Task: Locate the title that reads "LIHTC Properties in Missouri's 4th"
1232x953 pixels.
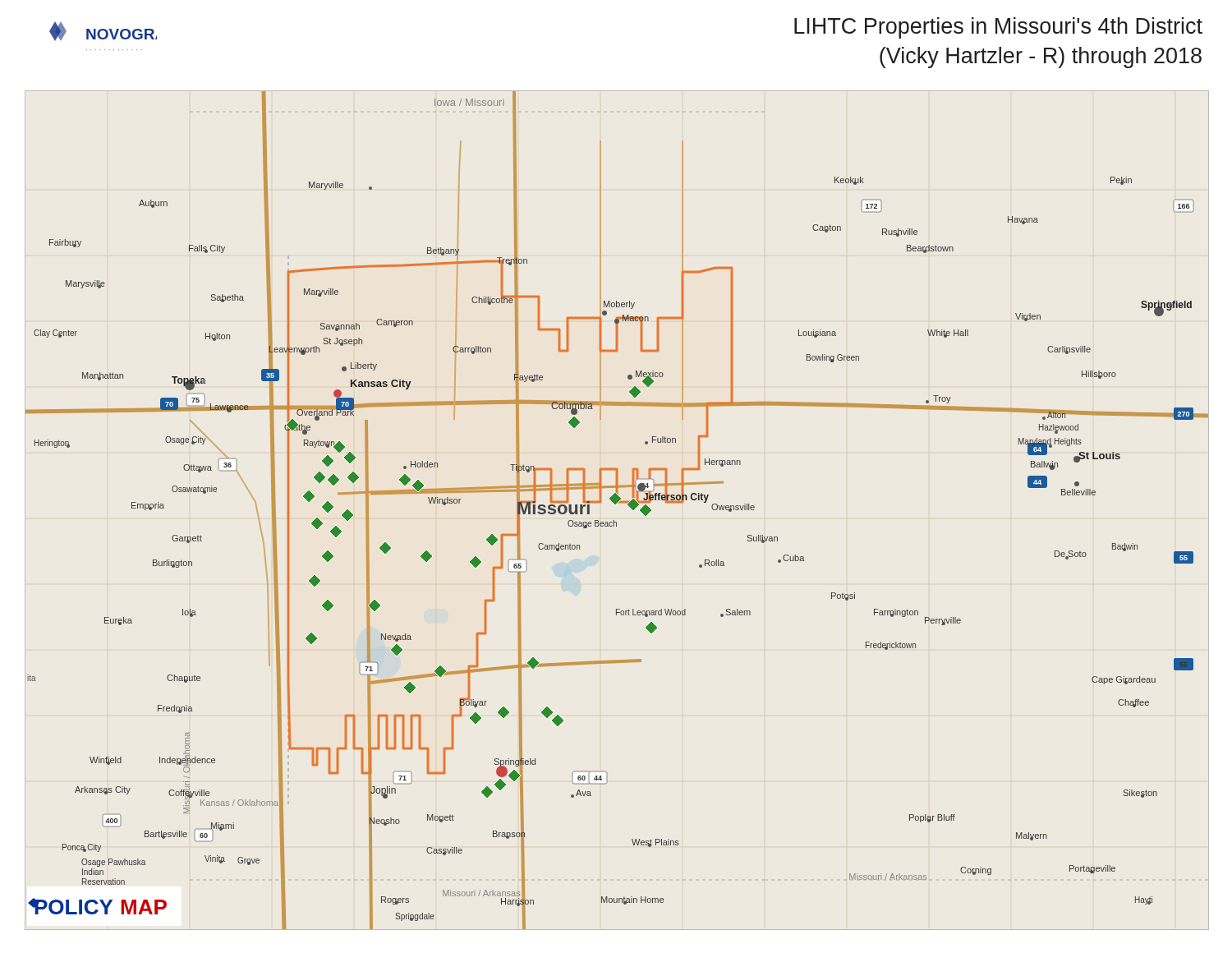Action: (998, 41)
